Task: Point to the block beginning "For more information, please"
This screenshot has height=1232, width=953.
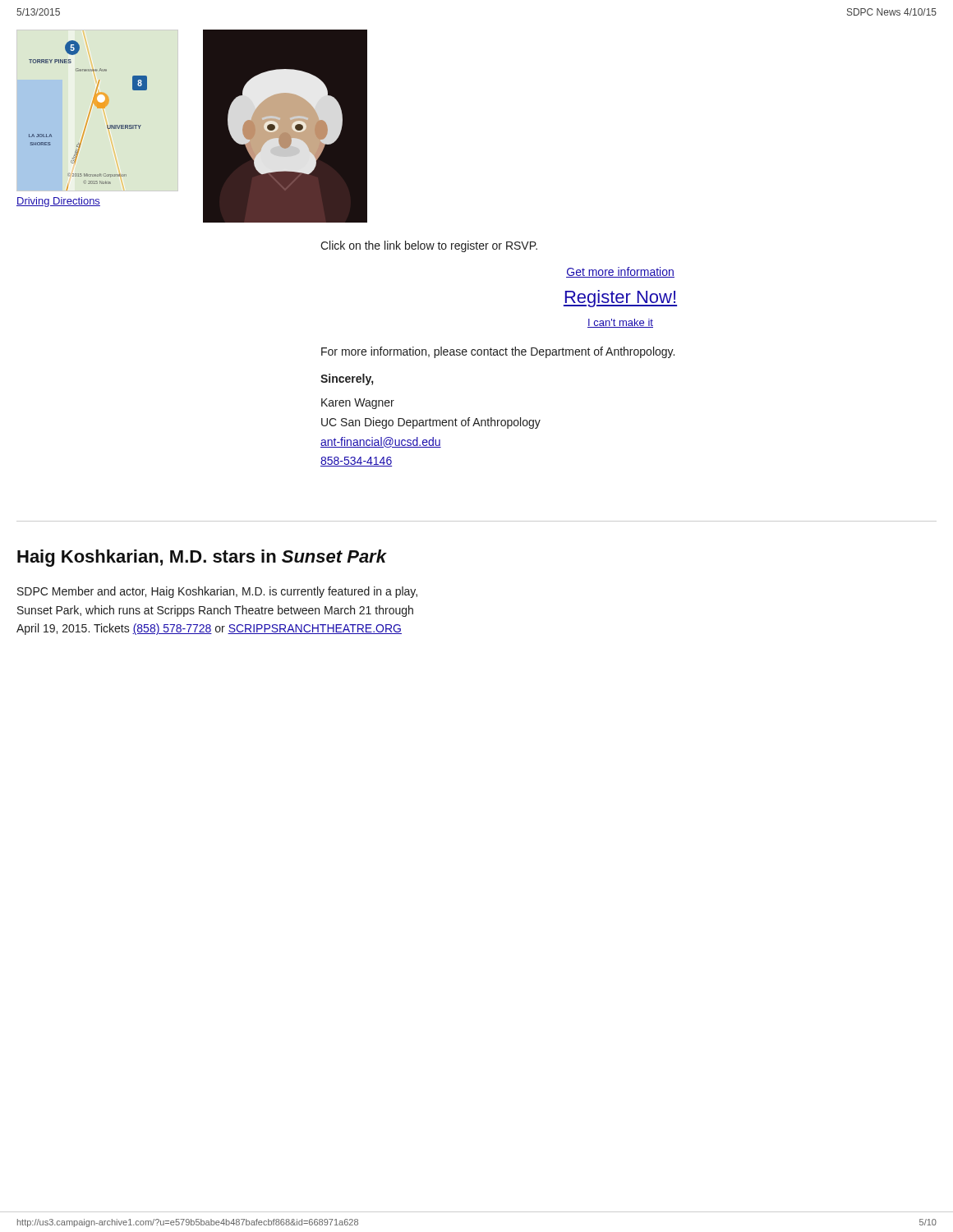Action: coord(498,352)
